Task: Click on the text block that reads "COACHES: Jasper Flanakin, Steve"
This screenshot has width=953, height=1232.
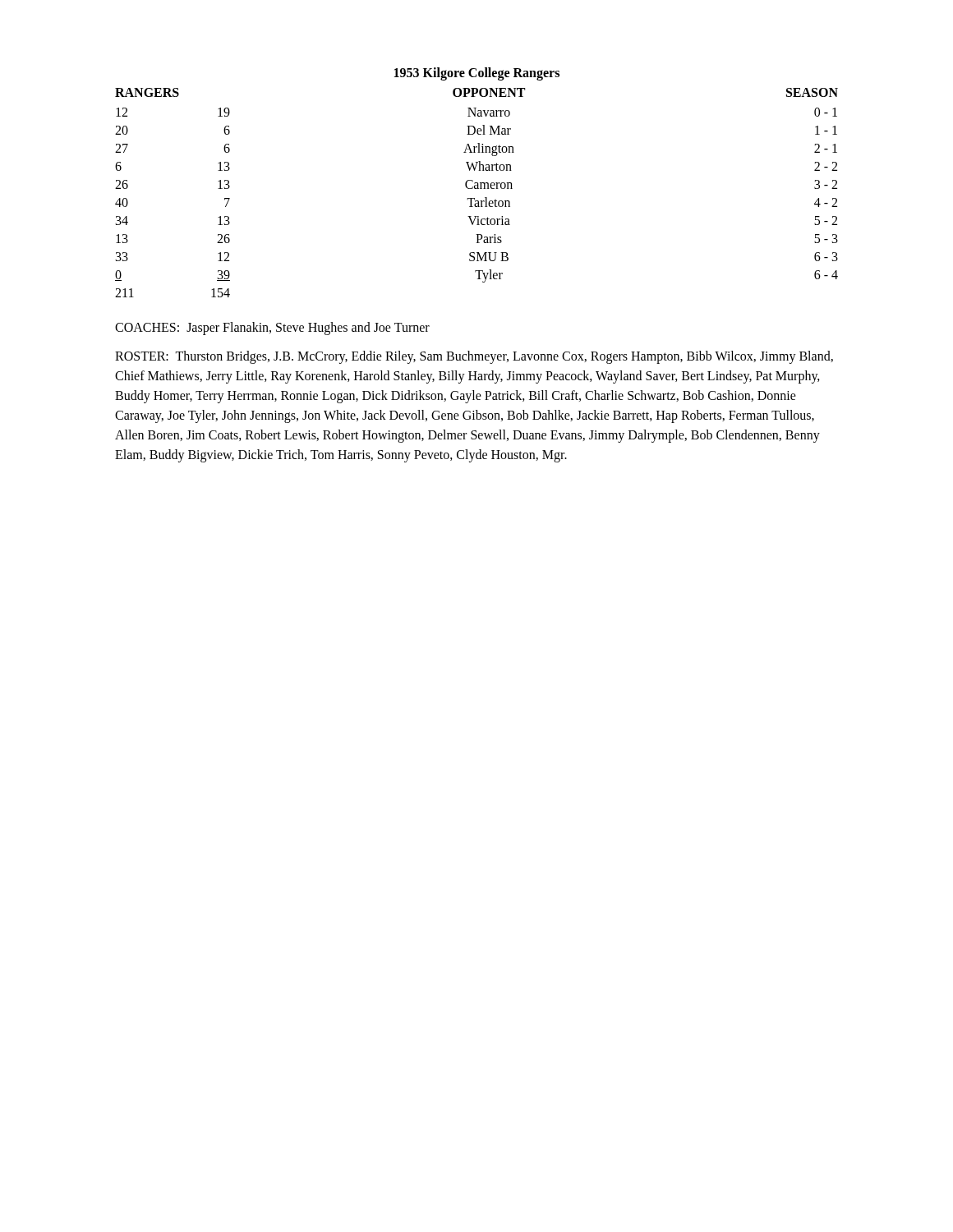Action: 272,327
